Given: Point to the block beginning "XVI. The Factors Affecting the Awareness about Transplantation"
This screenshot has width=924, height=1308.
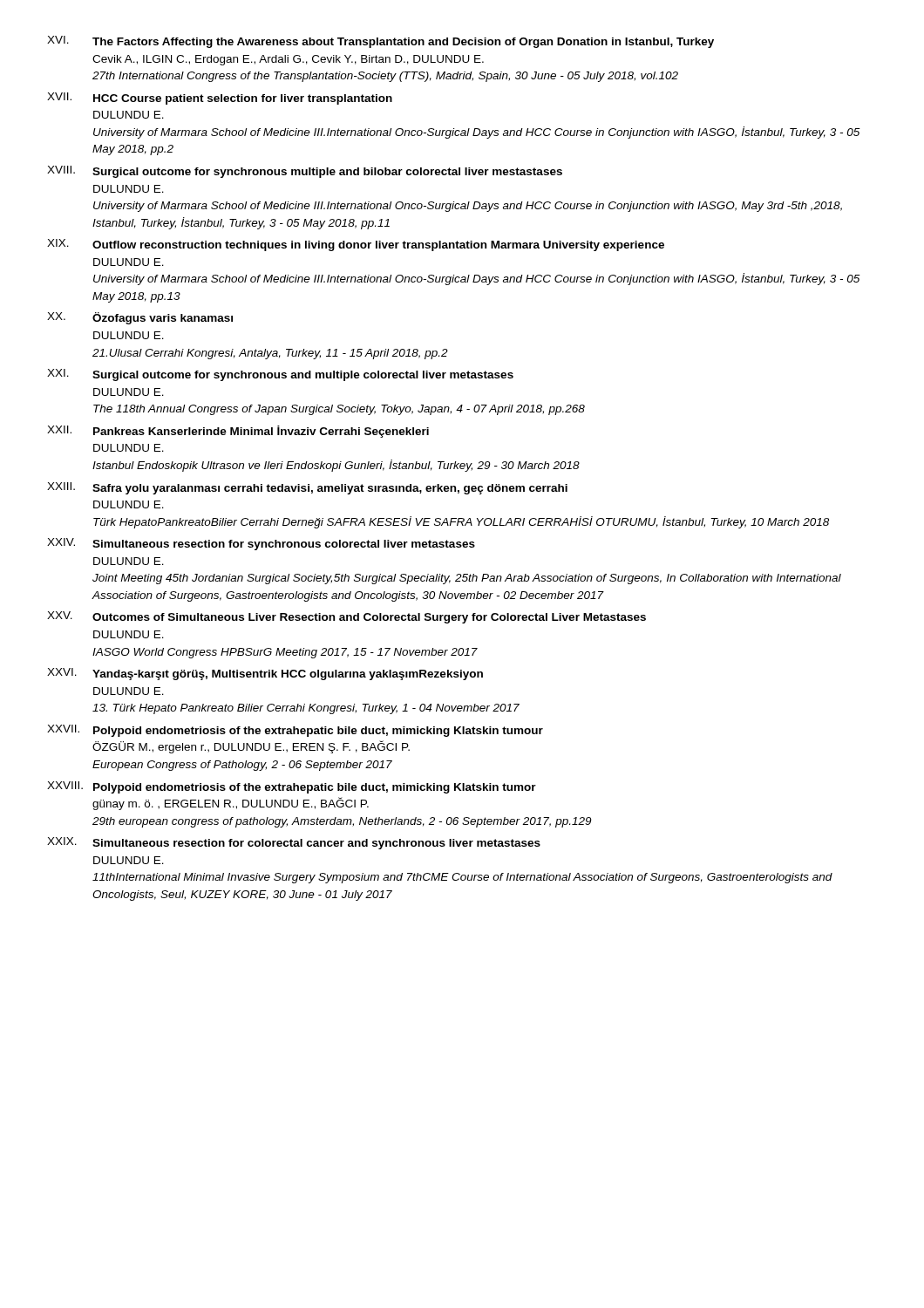Looking at the screenshot, I should click(x=462, y=59).
